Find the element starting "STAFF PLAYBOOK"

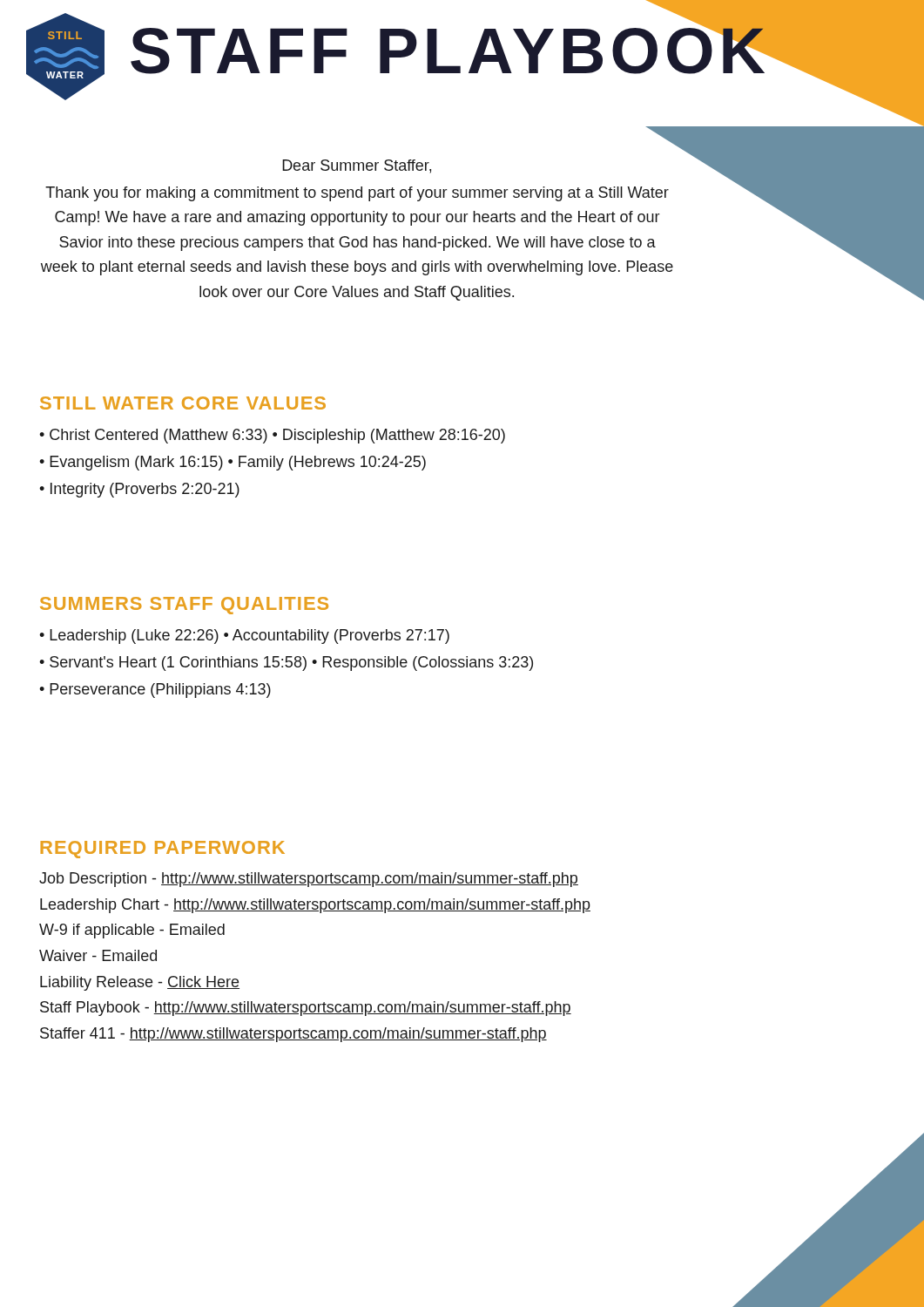[449, 51]
